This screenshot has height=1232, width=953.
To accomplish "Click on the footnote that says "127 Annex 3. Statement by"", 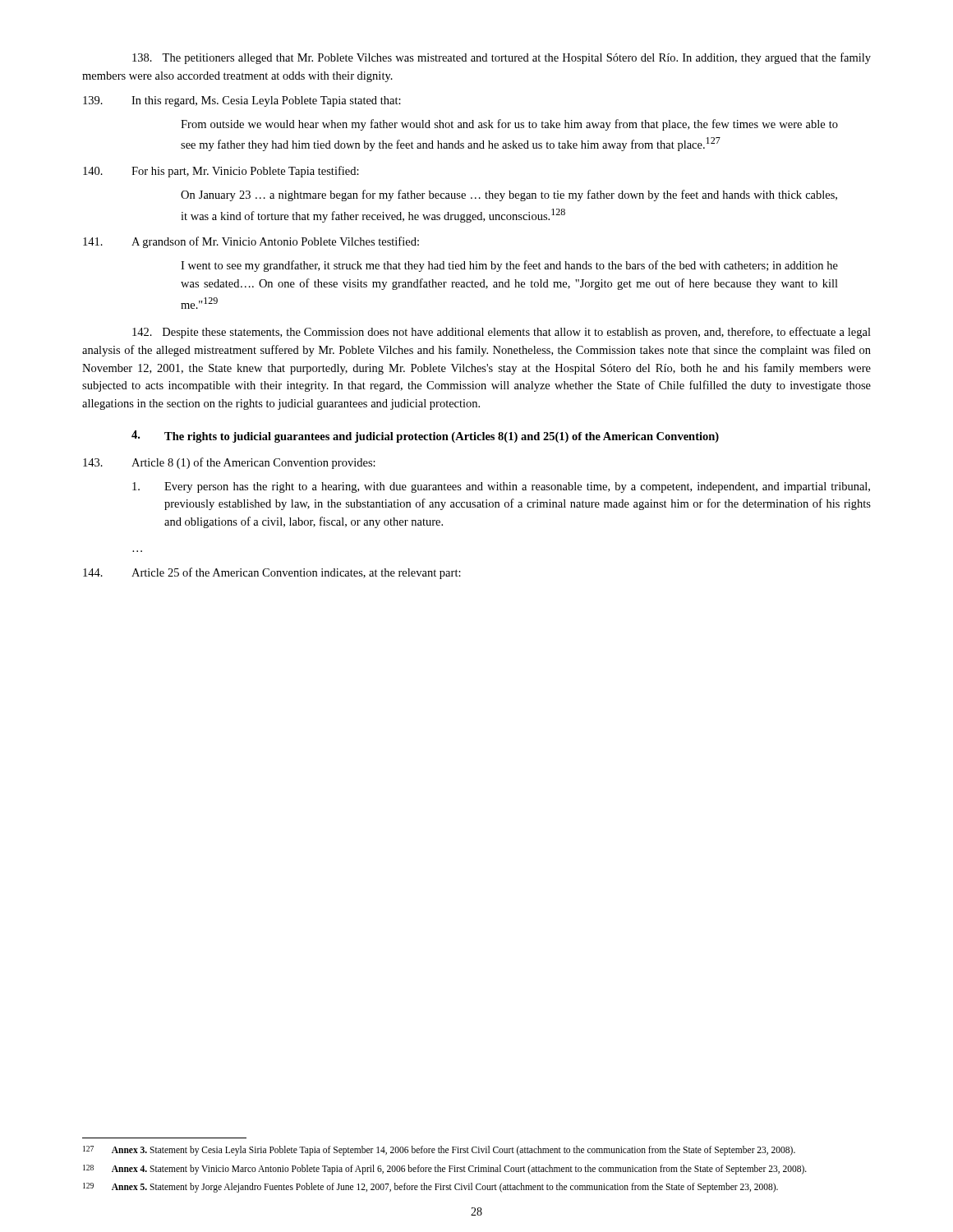I will click(x=439, y=1149).
